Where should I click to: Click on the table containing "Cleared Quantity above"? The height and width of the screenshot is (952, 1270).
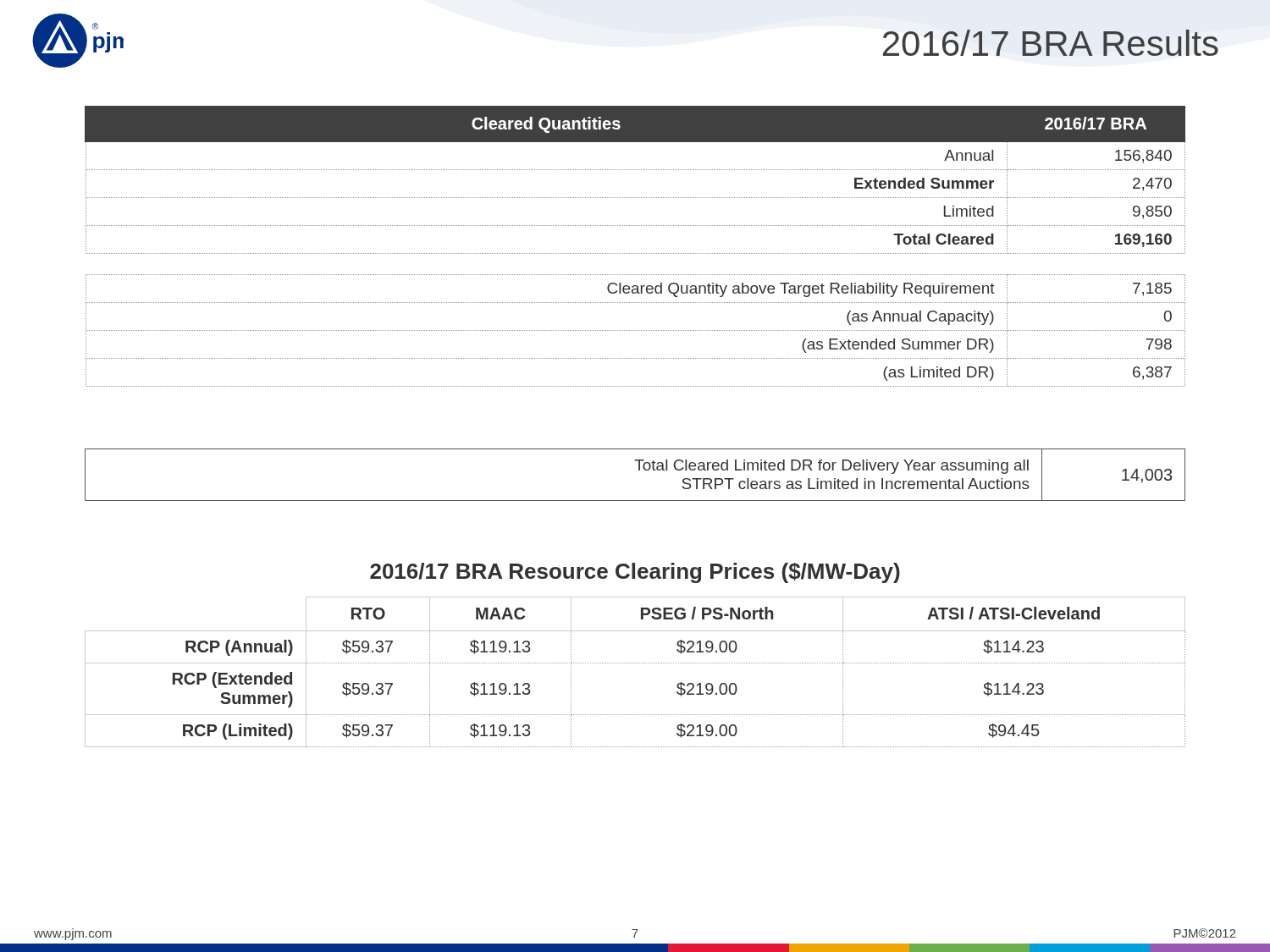click(635, 246)
